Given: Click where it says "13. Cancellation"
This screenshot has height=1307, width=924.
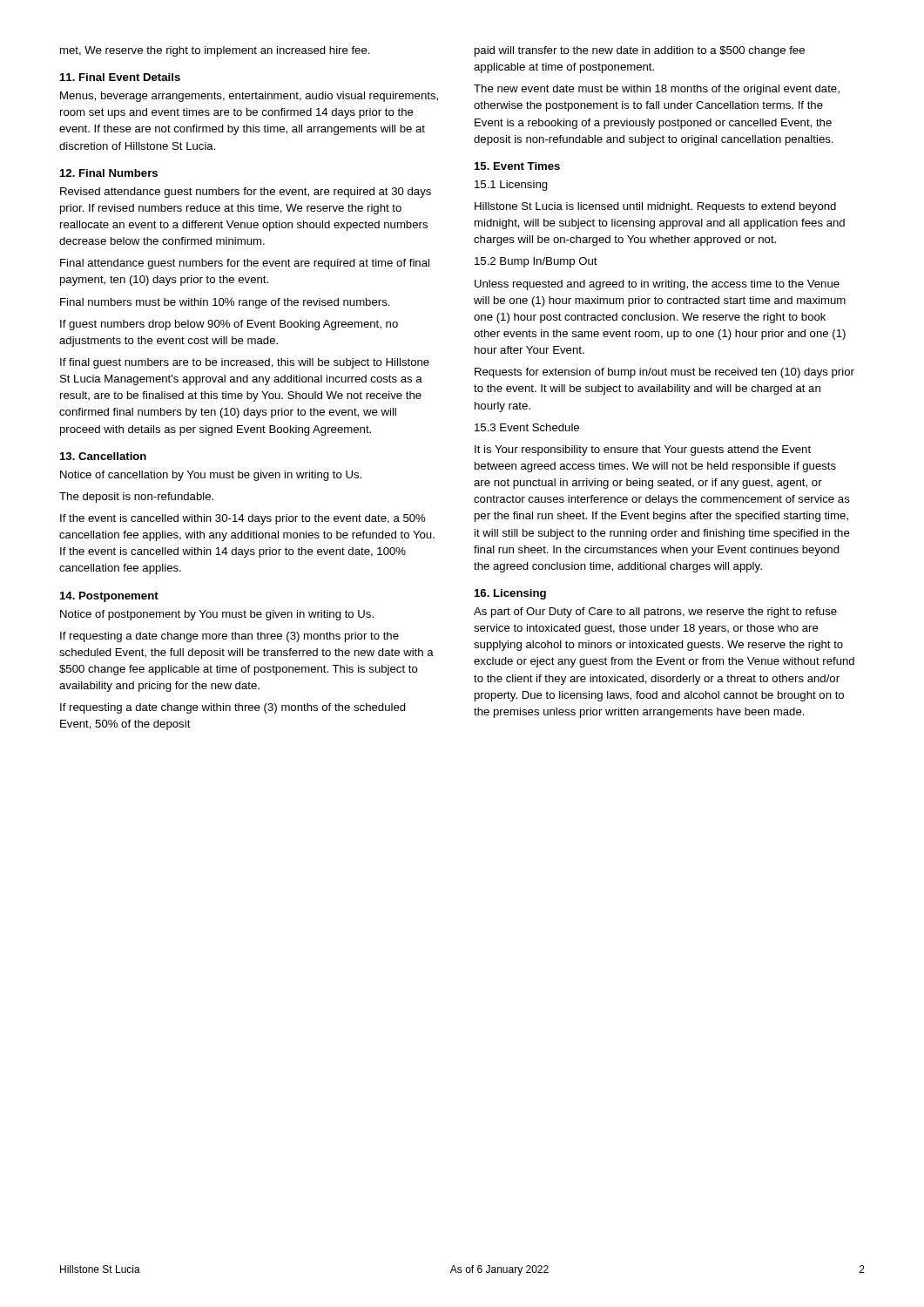Looking at the screenshot, I should tap(103, 456).
